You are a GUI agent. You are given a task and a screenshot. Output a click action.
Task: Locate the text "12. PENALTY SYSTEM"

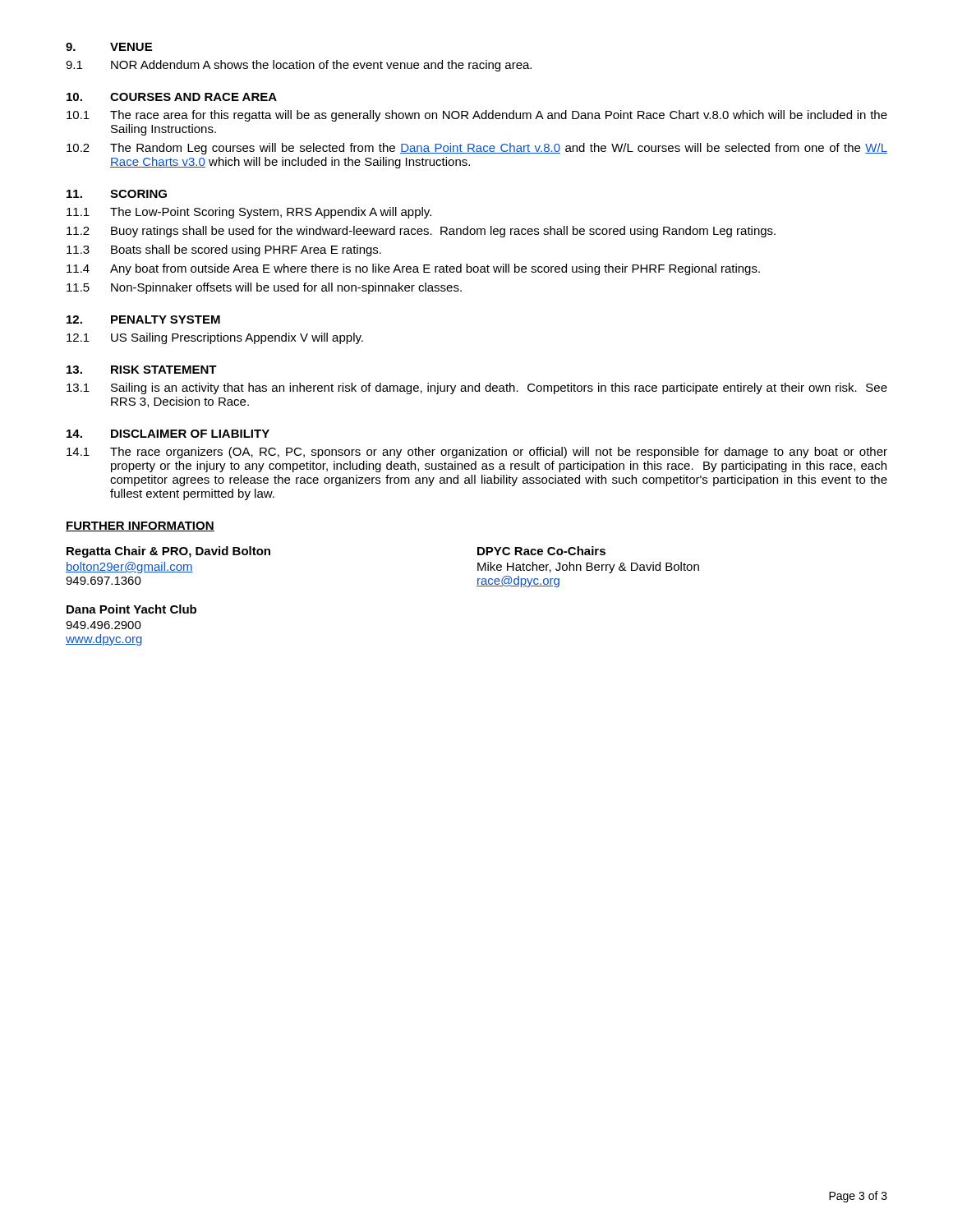[143, 319]
